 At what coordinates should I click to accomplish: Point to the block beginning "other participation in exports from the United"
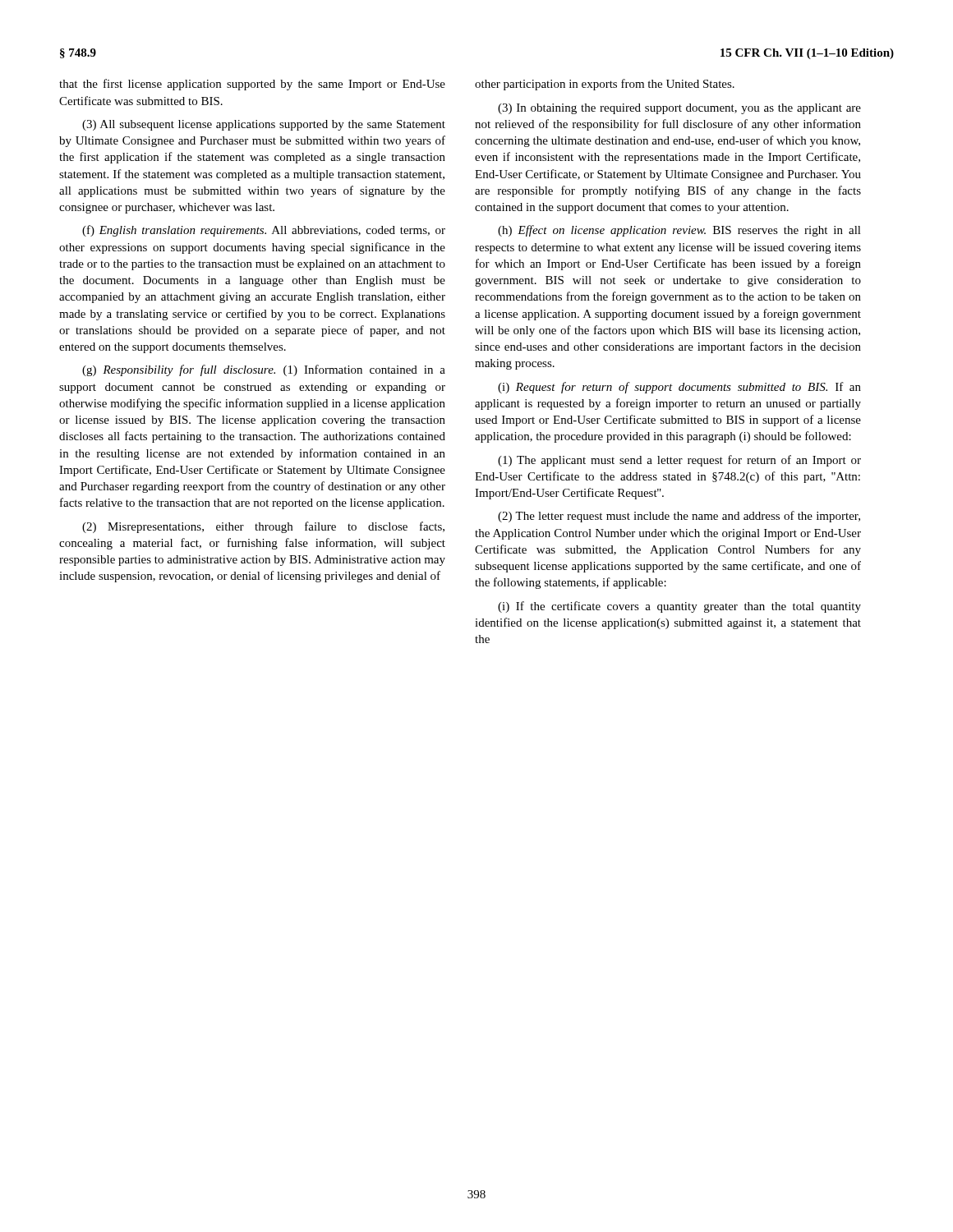click(x=605, y=85)
